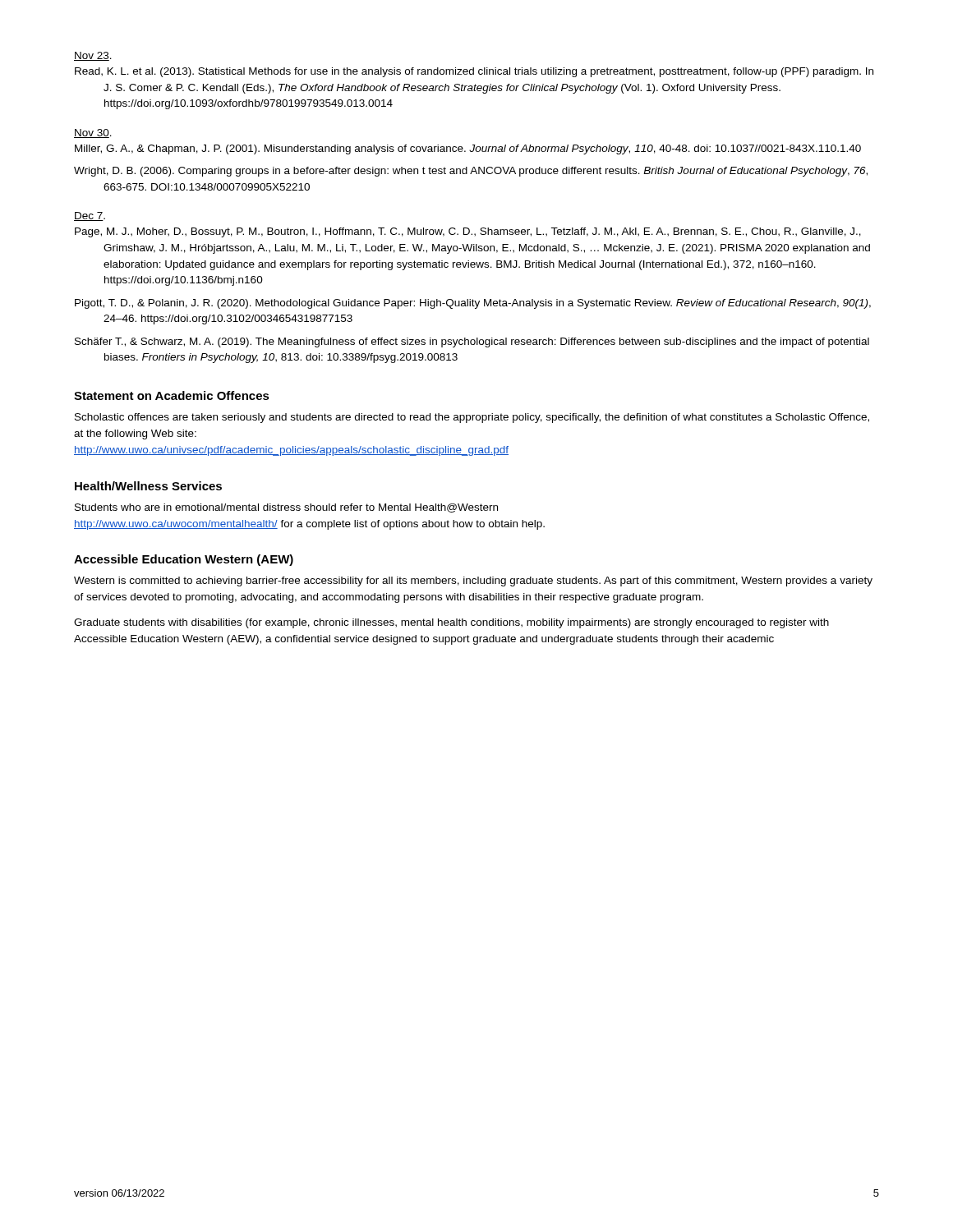
Task: Navigate to the region starting "Schäfer T., &"
Action: [x=472, y=349]
